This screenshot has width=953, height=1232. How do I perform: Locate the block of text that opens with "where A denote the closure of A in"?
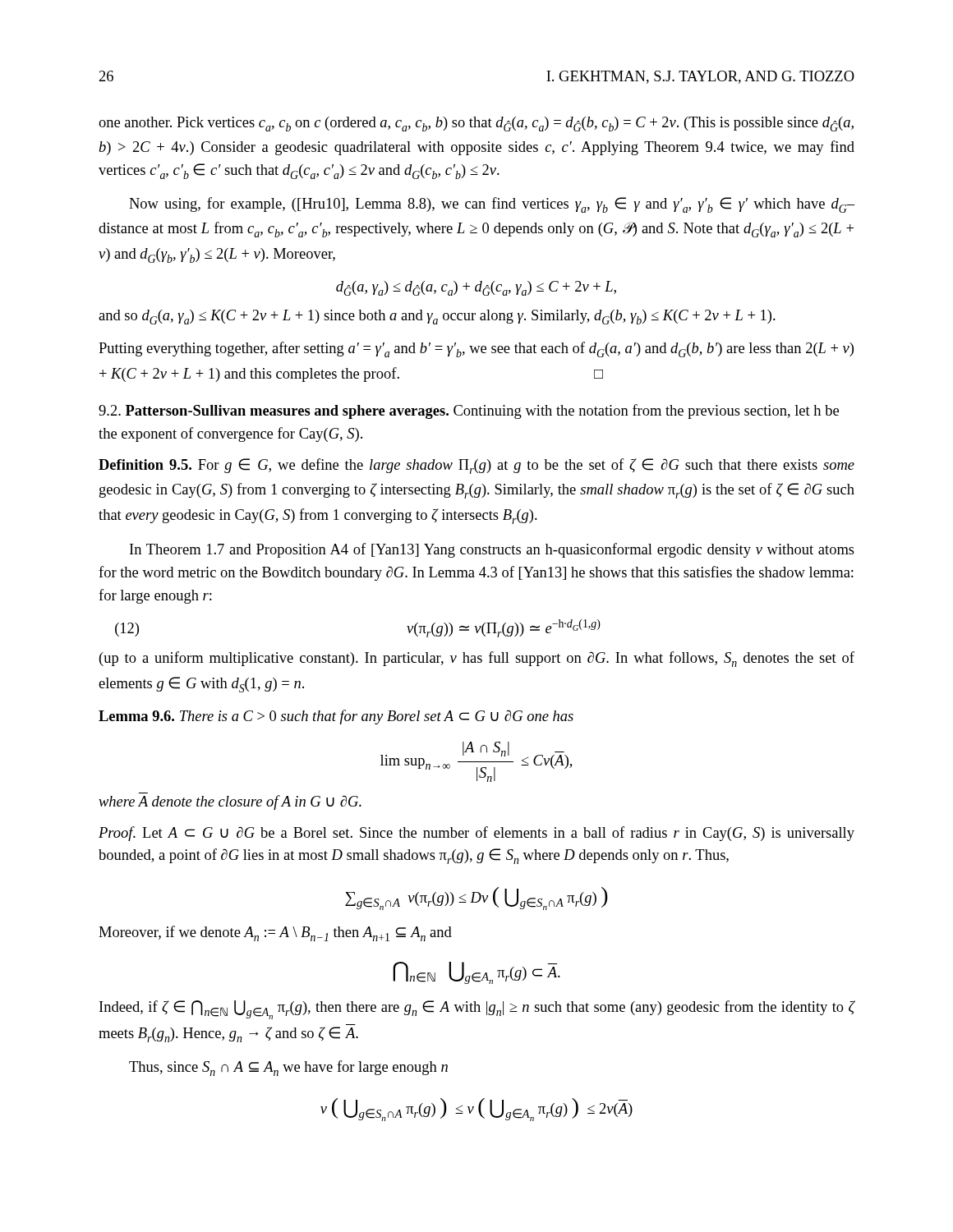pos(230,802)
